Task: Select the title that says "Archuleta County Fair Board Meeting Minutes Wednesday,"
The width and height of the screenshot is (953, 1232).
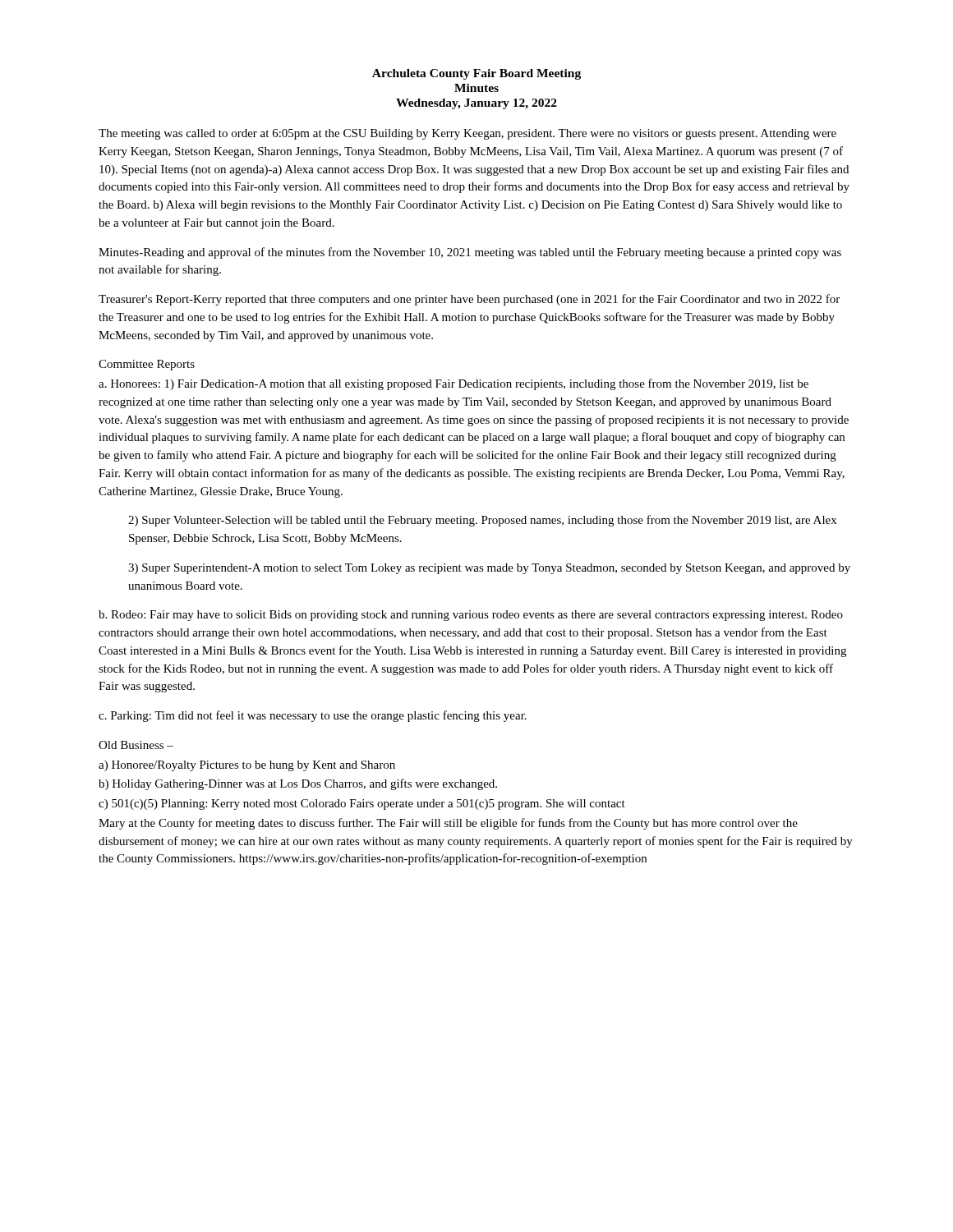Action: pyautogui.click(x=476, y=87)
